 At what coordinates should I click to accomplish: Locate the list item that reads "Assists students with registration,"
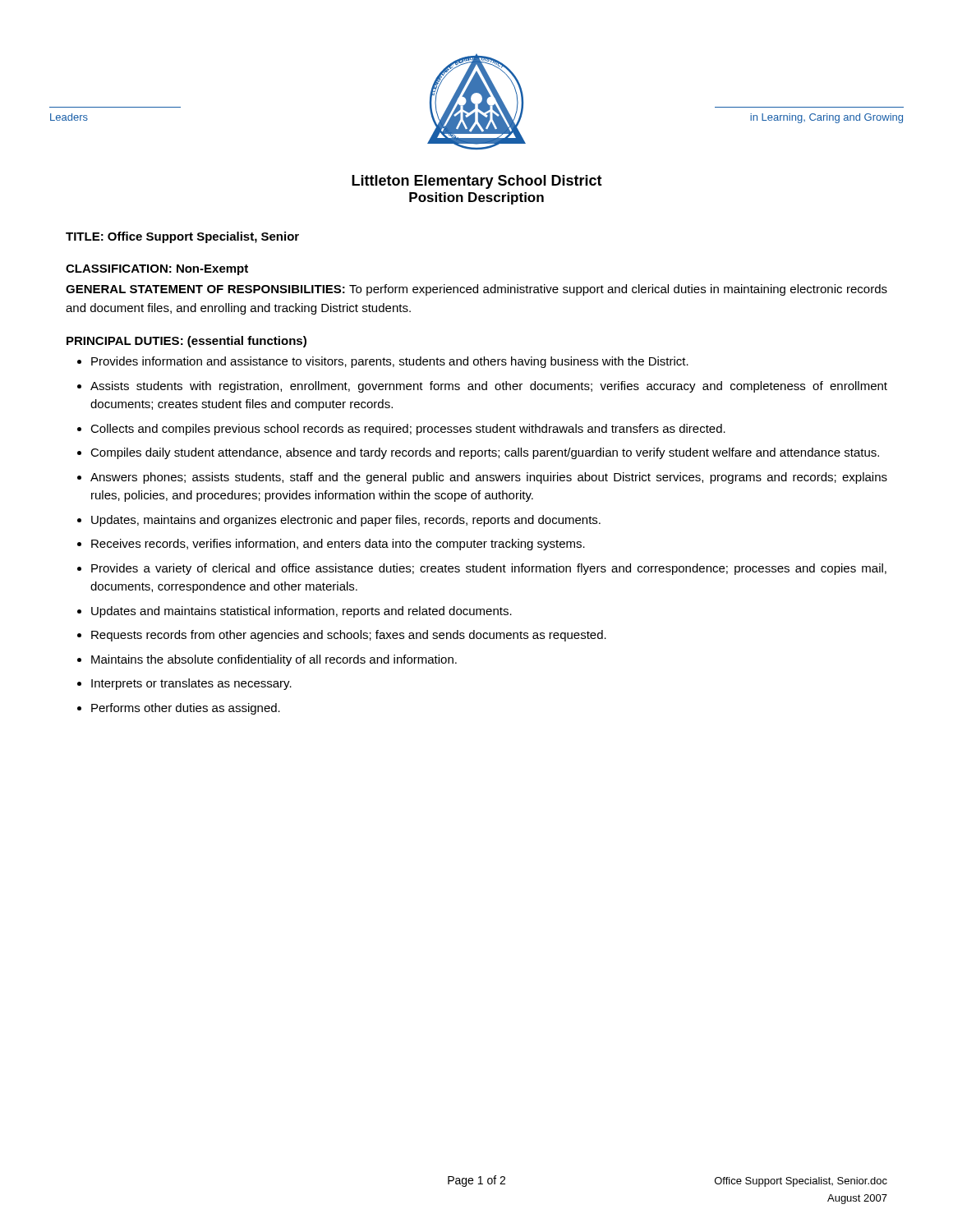tap(489, 394)
